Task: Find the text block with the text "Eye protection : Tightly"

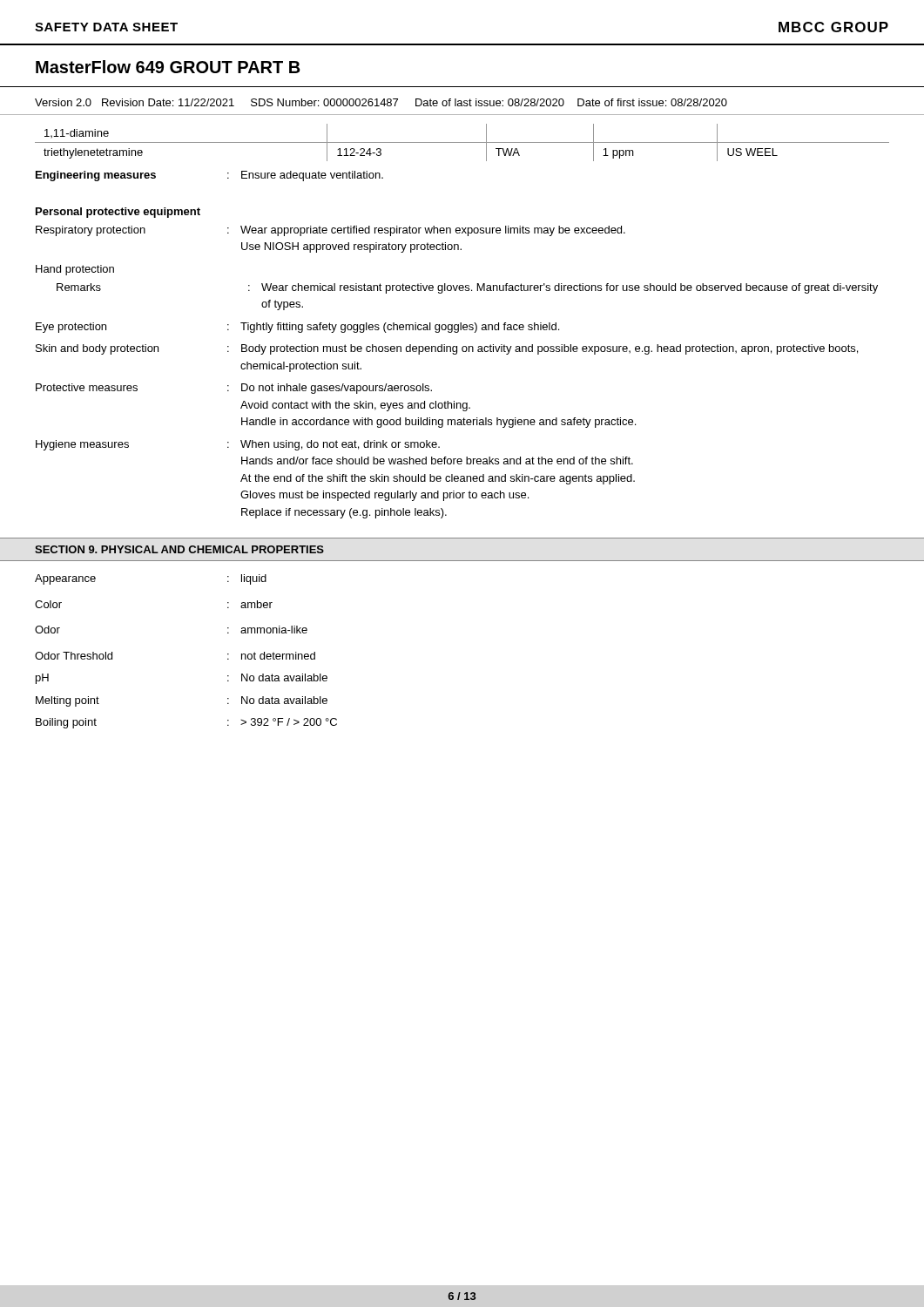Action: tap(462, 326)
